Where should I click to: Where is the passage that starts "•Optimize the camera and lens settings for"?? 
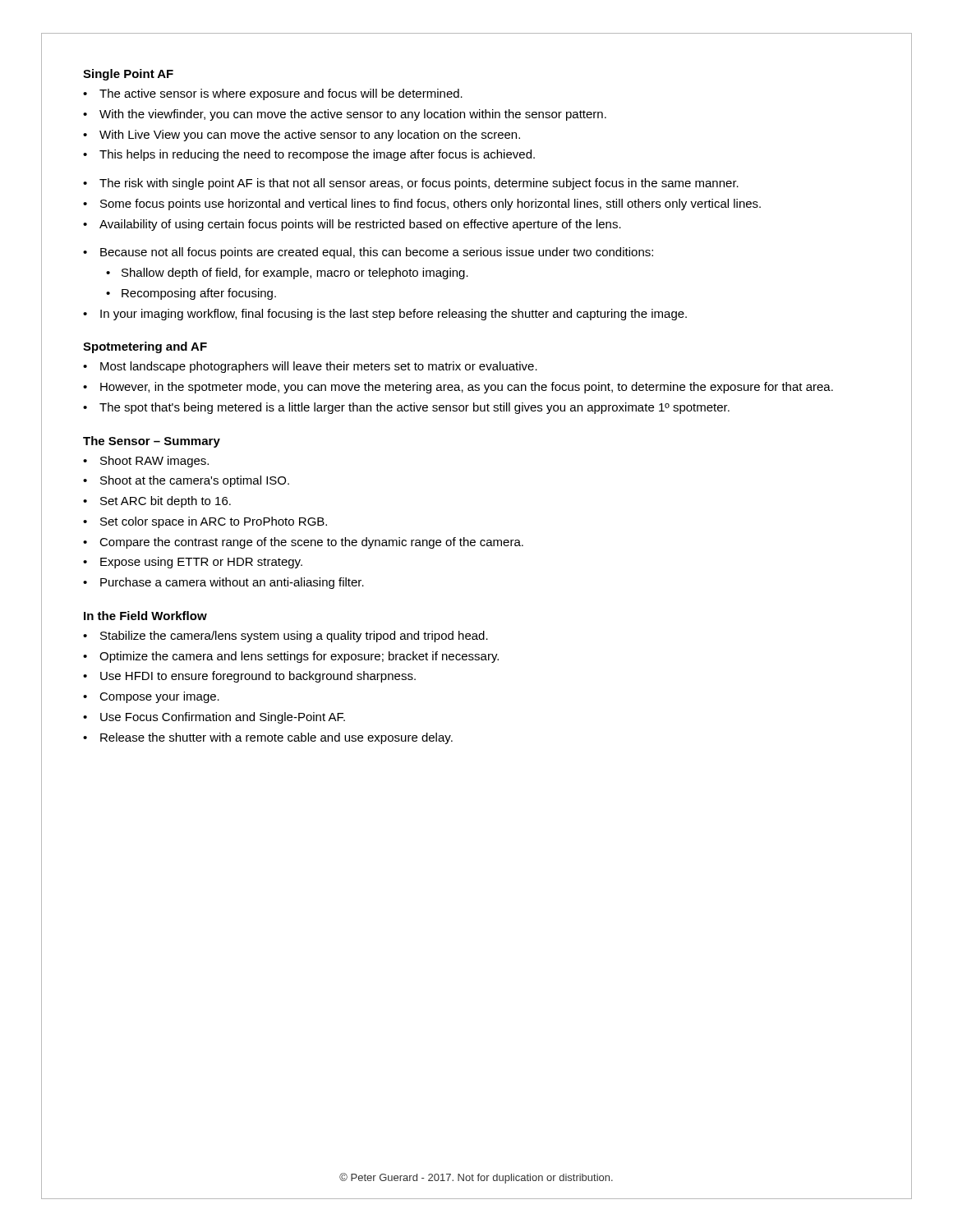point(291,656)
